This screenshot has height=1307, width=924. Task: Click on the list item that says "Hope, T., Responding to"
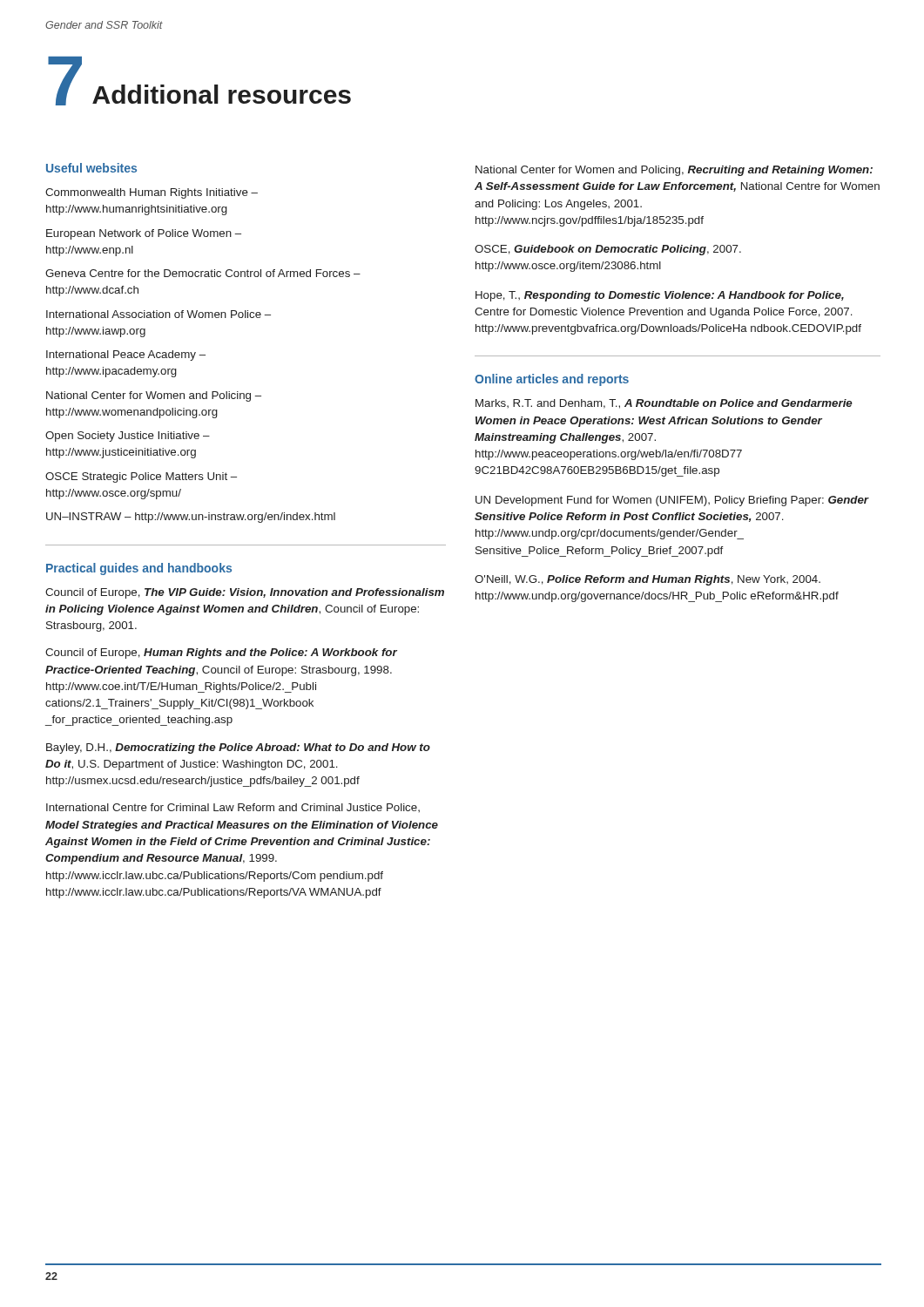pyautogui.click(x=668, y=311)
